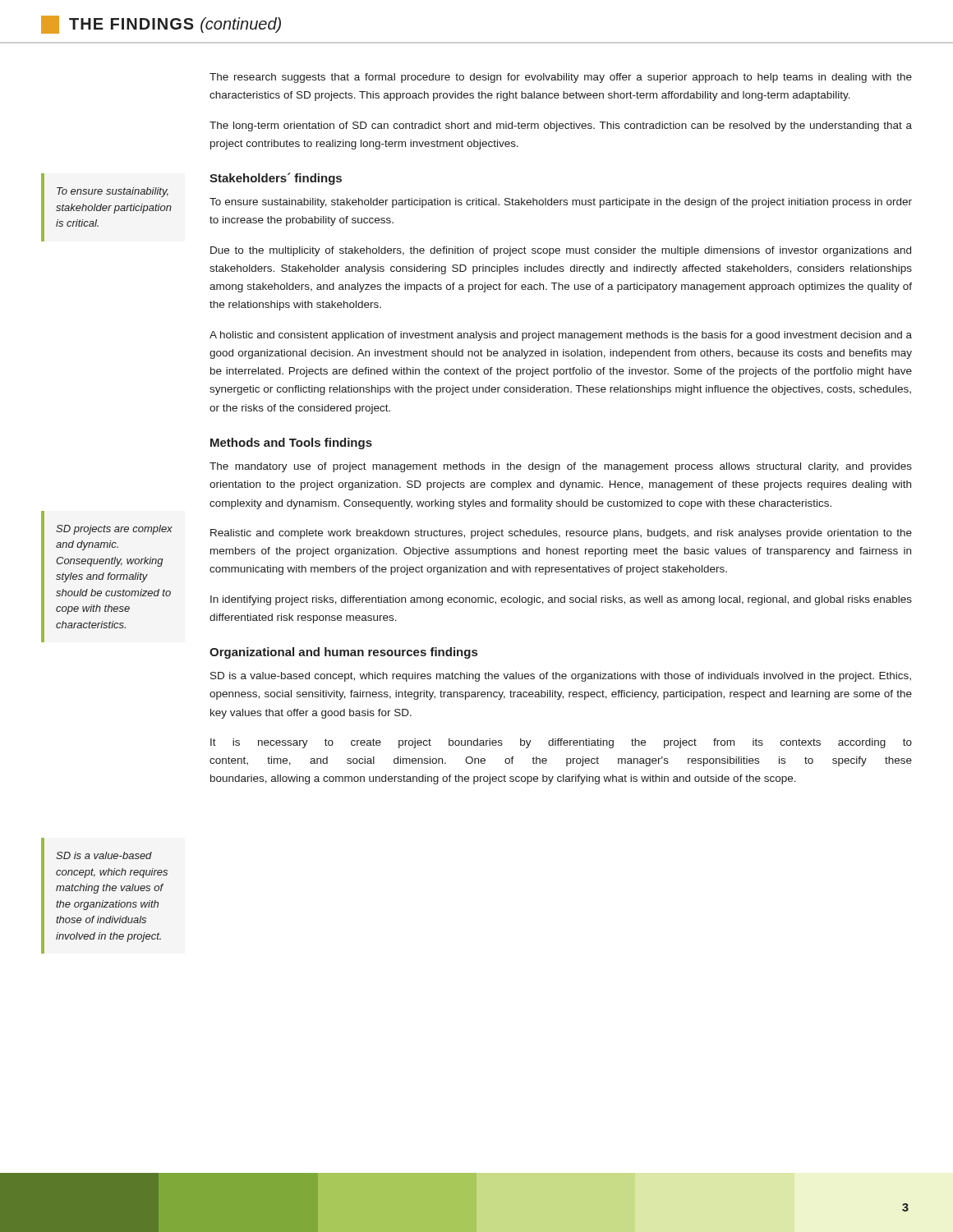Locate the element starting "The mandatory use of project management"
This screenshot has height=1232, width=953.
tap(561, 485)
